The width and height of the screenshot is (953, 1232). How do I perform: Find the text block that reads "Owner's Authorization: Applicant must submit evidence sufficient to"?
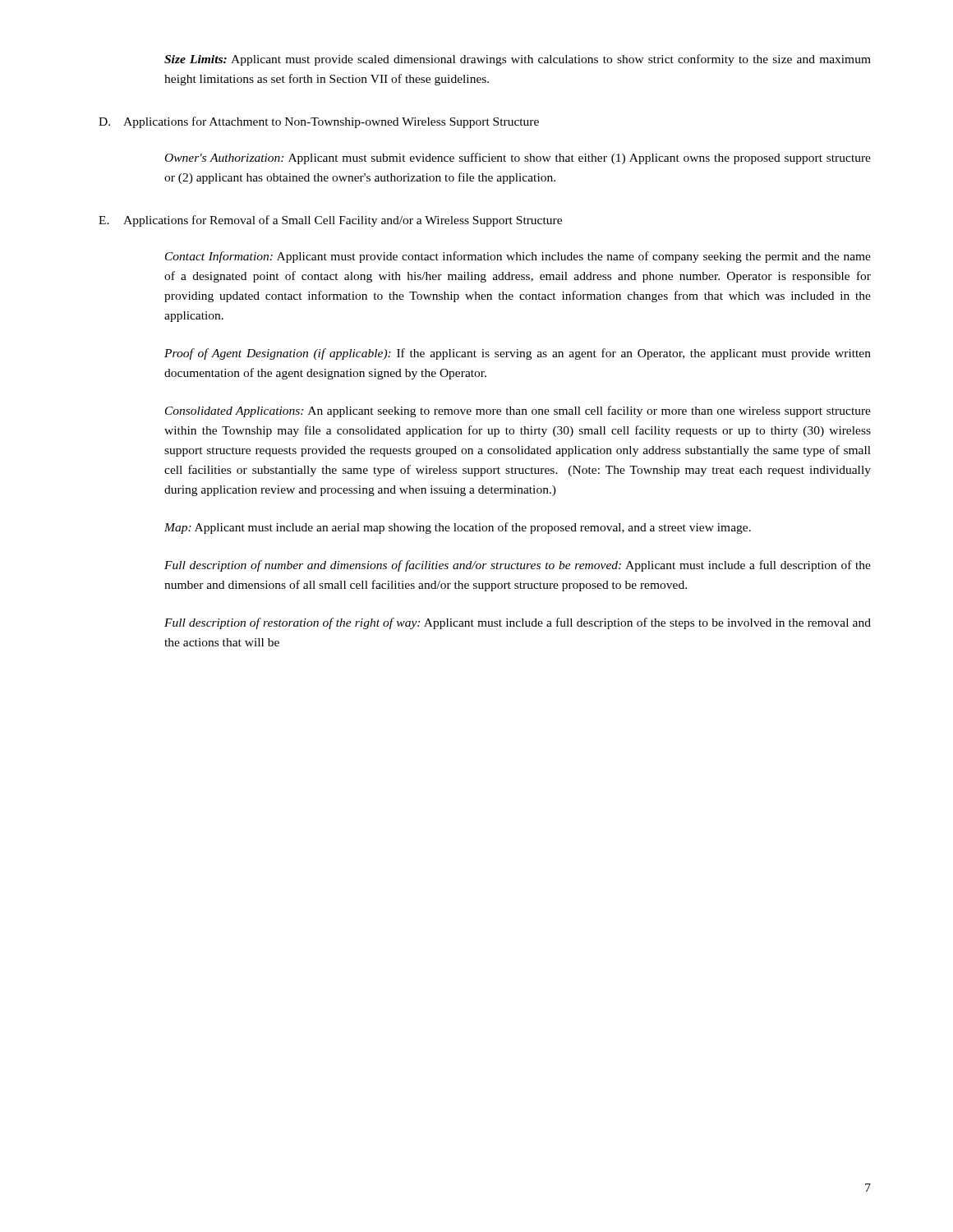click(518, 167)
